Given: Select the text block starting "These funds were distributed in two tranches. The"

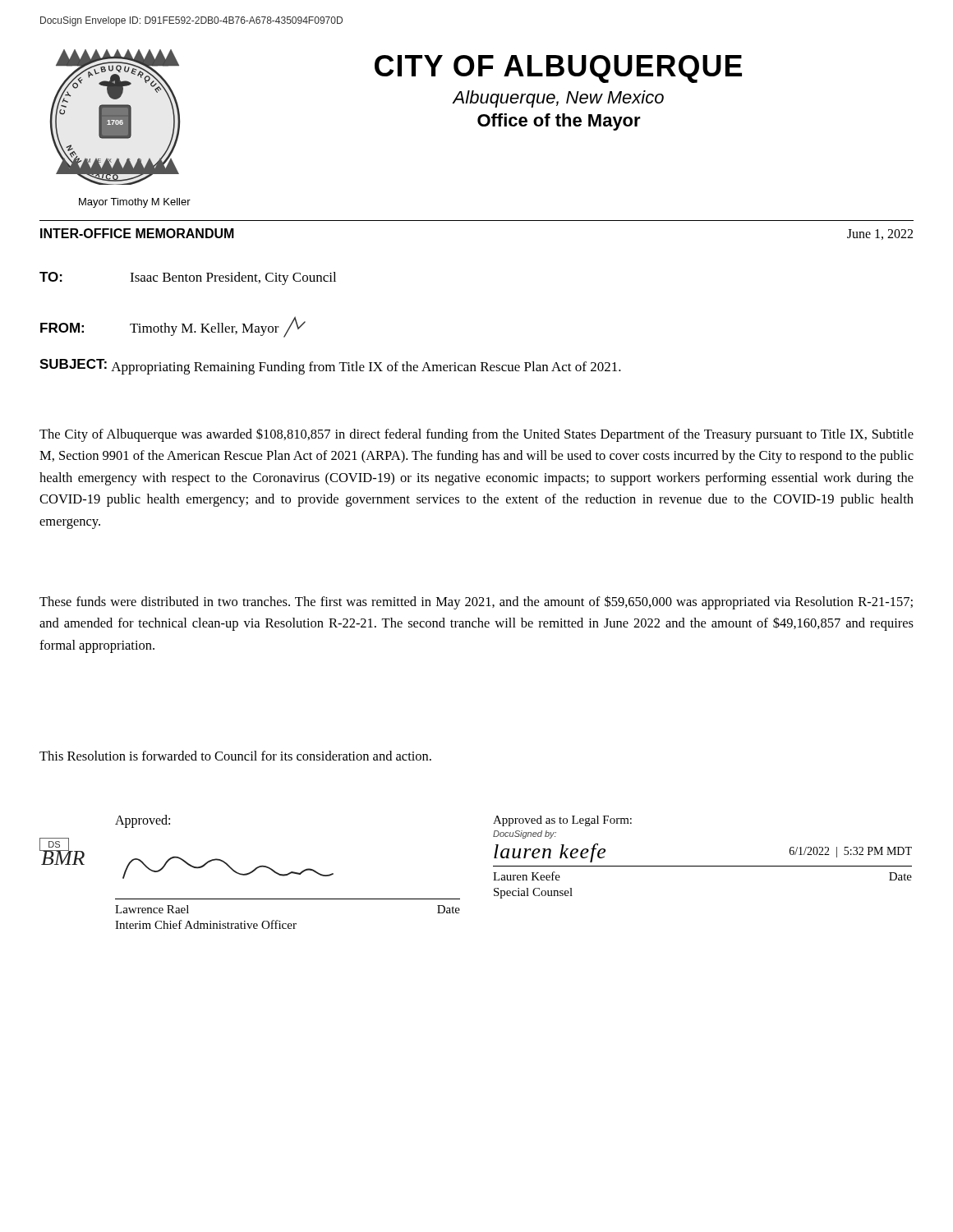Looking at the screenshot, I should click(x=476, y=623).
